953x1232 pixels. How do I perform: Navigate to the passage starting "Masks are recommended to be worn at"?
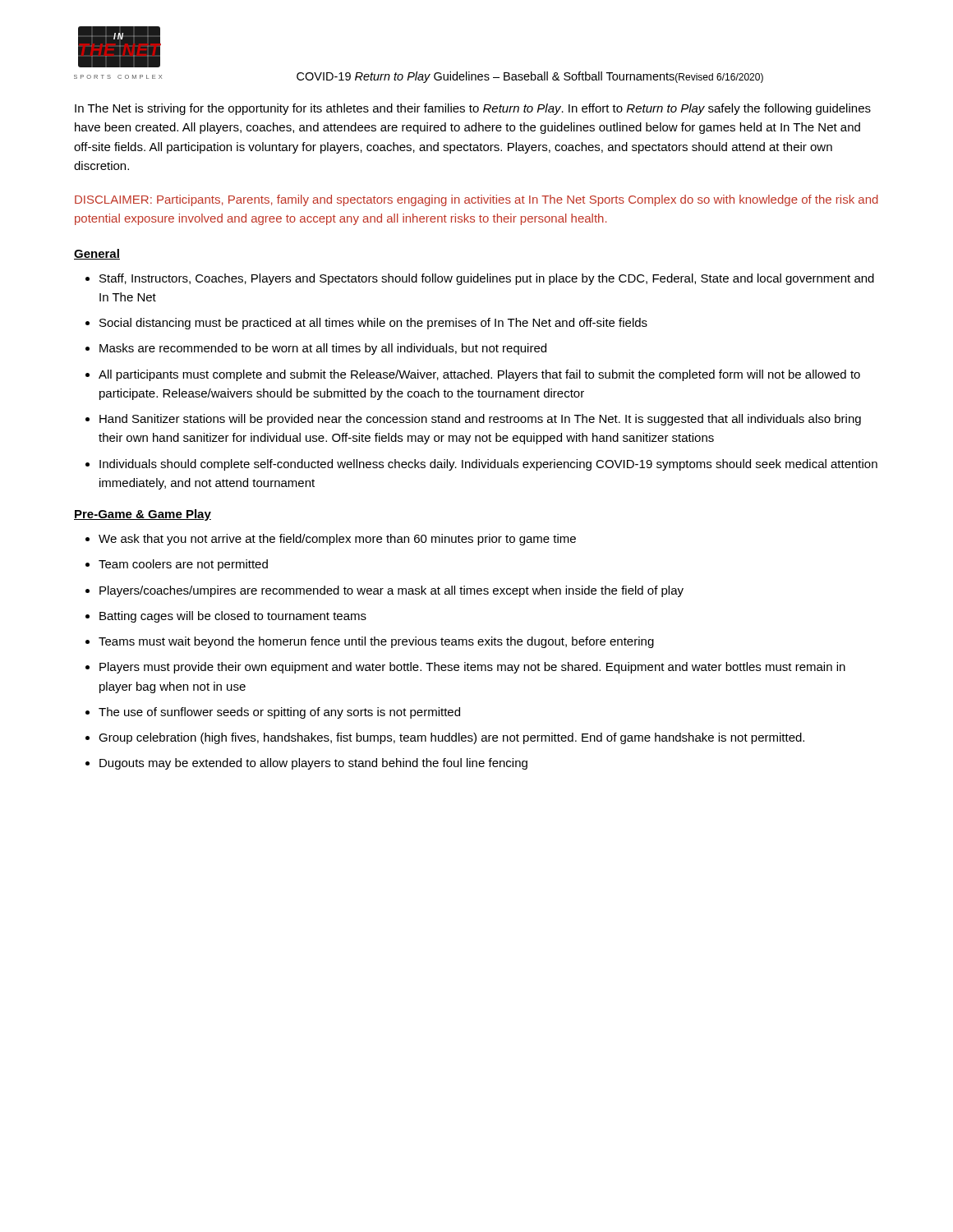[323, 348]
